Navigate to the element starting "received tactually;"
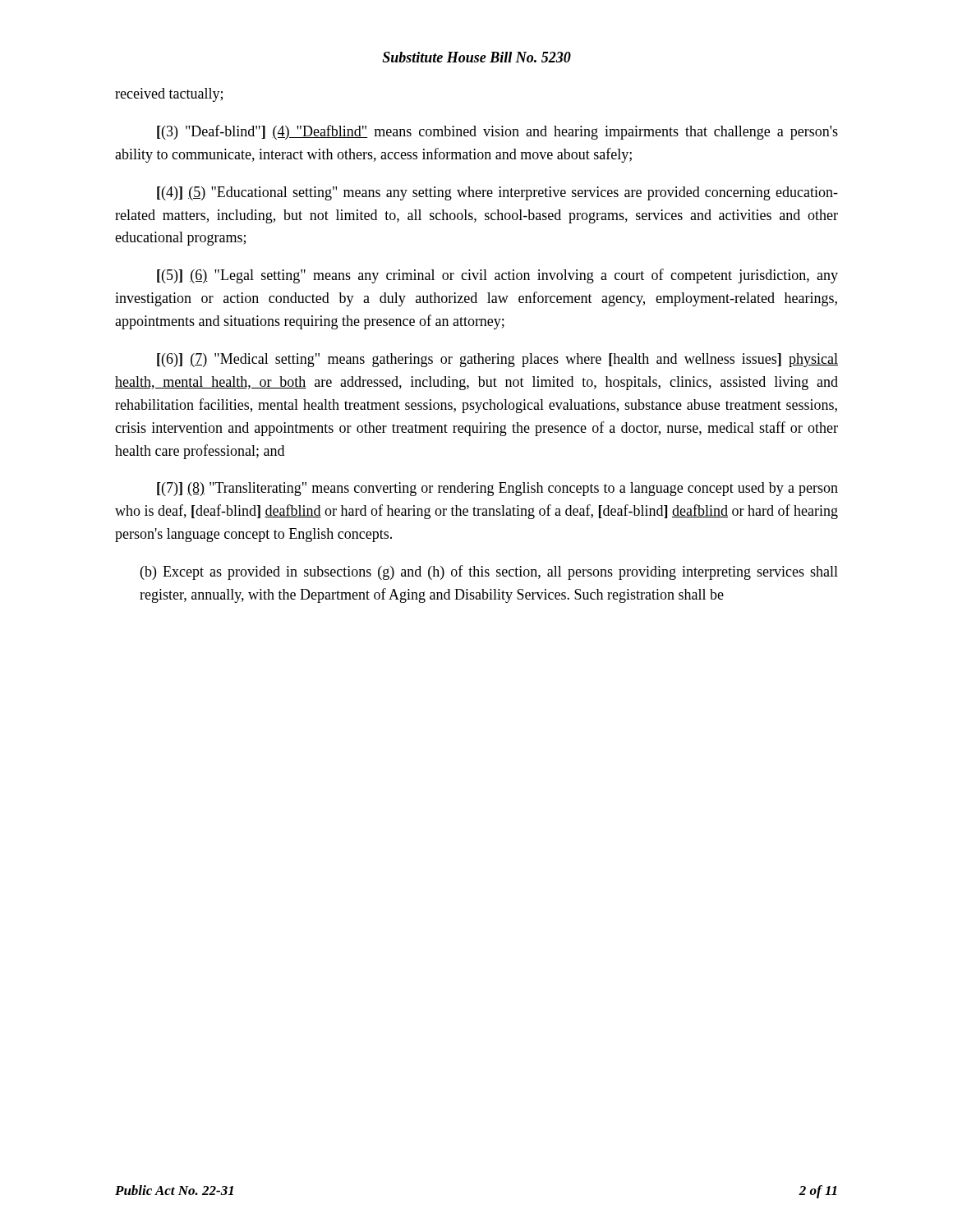Viewport: 953px width, 1232px height. (169, 94)
